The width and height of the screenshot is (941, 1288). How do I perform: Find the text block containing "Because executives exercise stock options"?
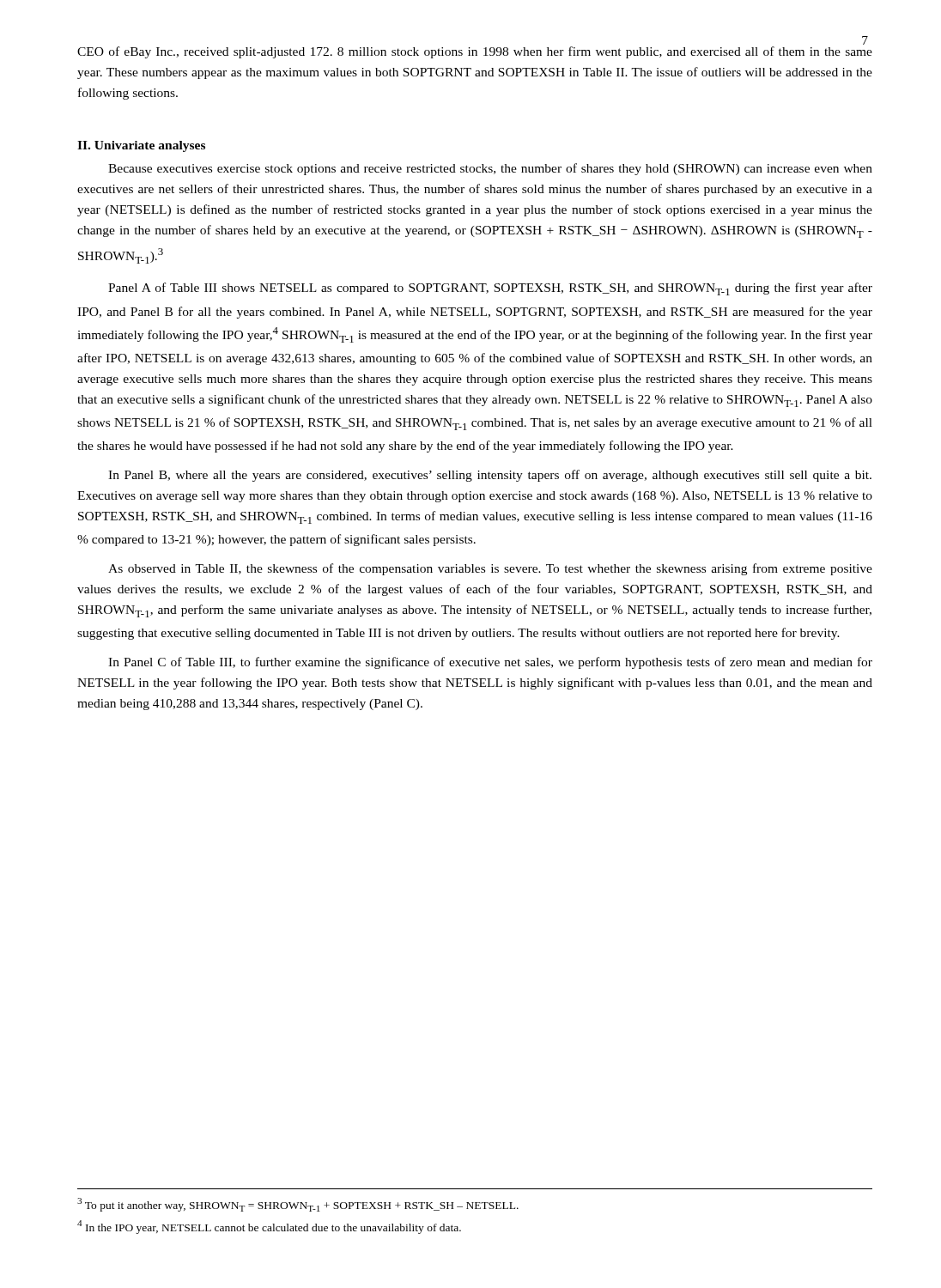[475, 214]
